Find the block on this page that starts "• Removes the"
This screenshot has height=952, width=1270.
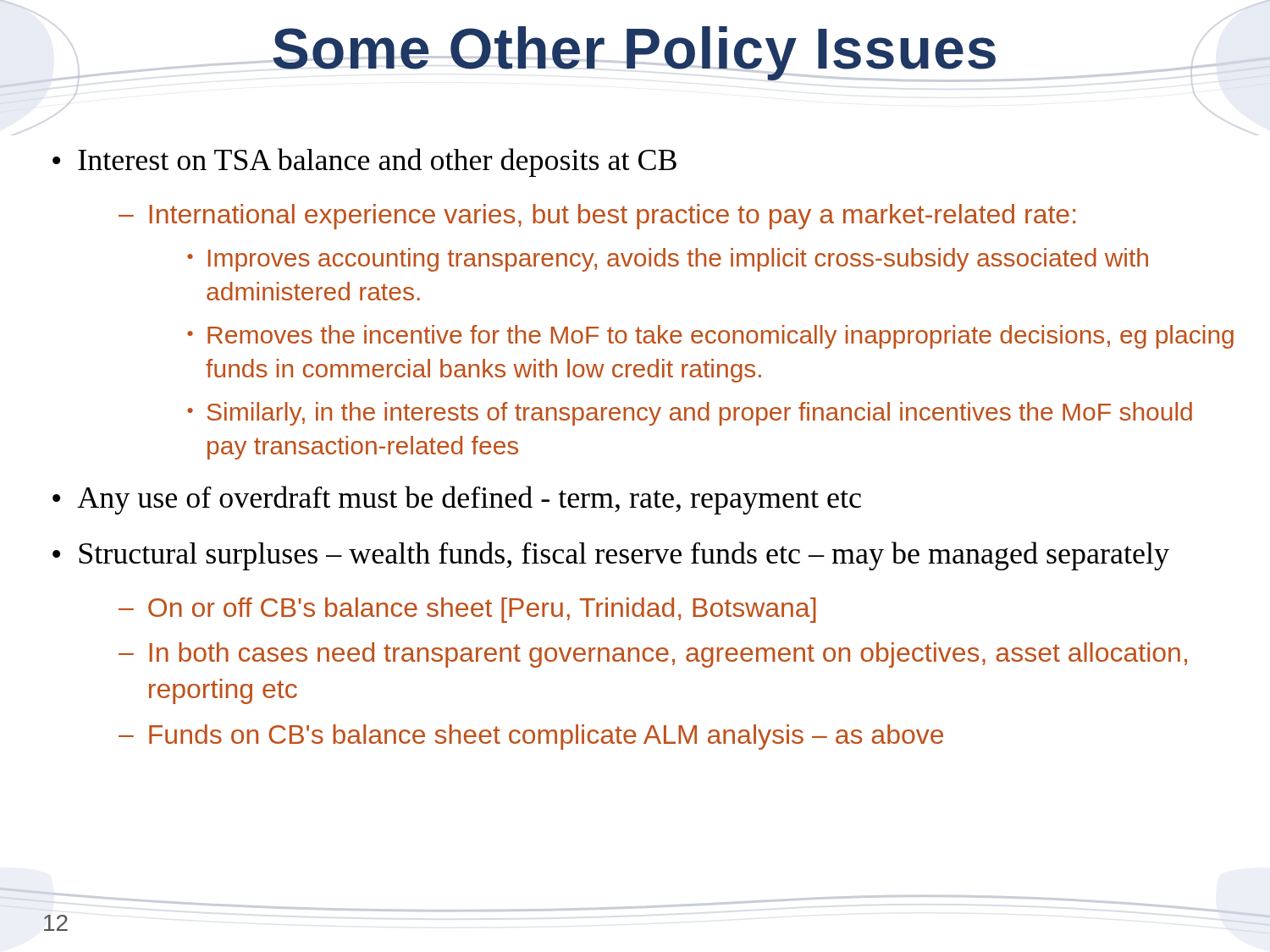tap(711, 352)
